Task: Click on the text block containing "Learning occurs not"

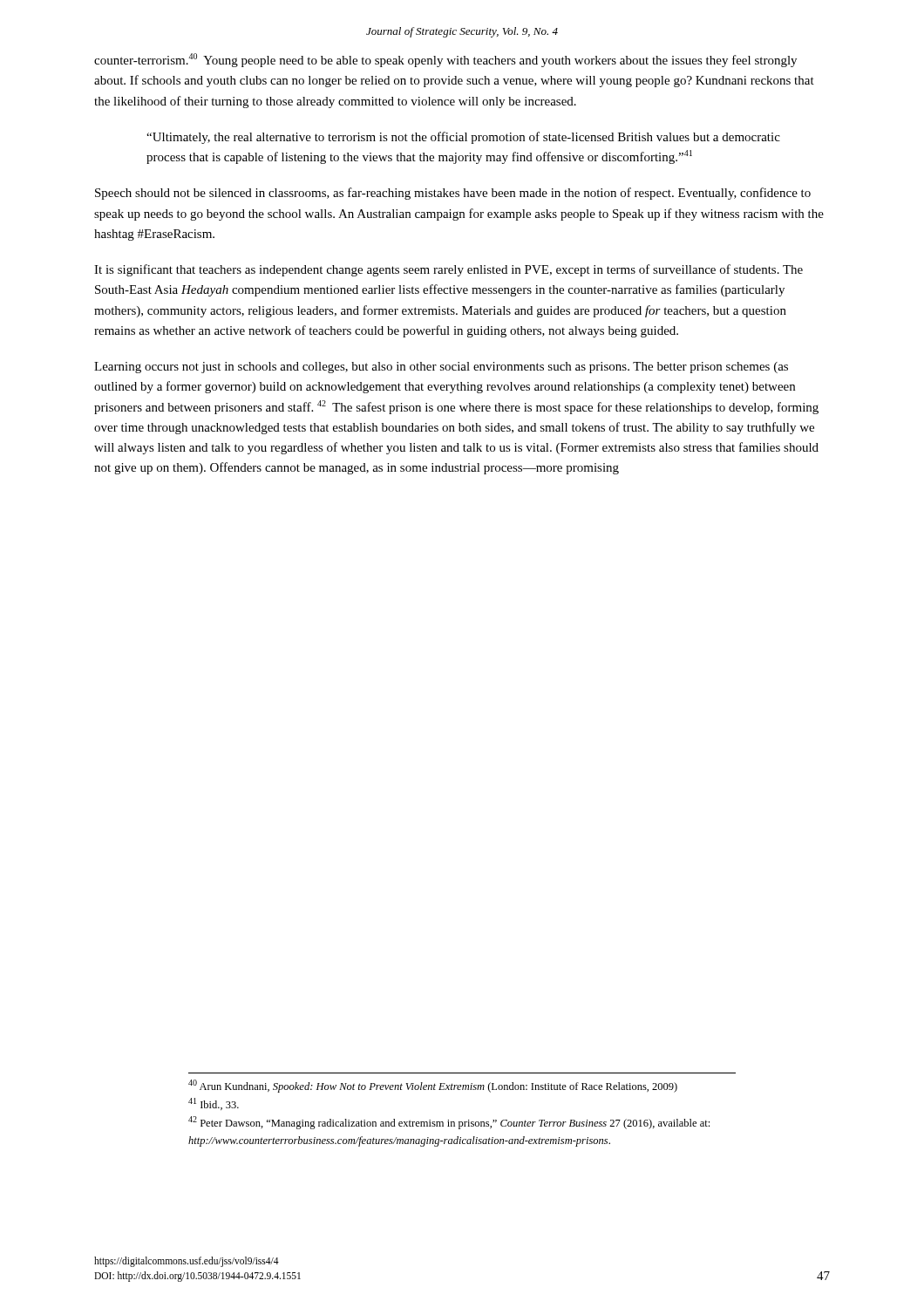Action: [x=457, y=417]
